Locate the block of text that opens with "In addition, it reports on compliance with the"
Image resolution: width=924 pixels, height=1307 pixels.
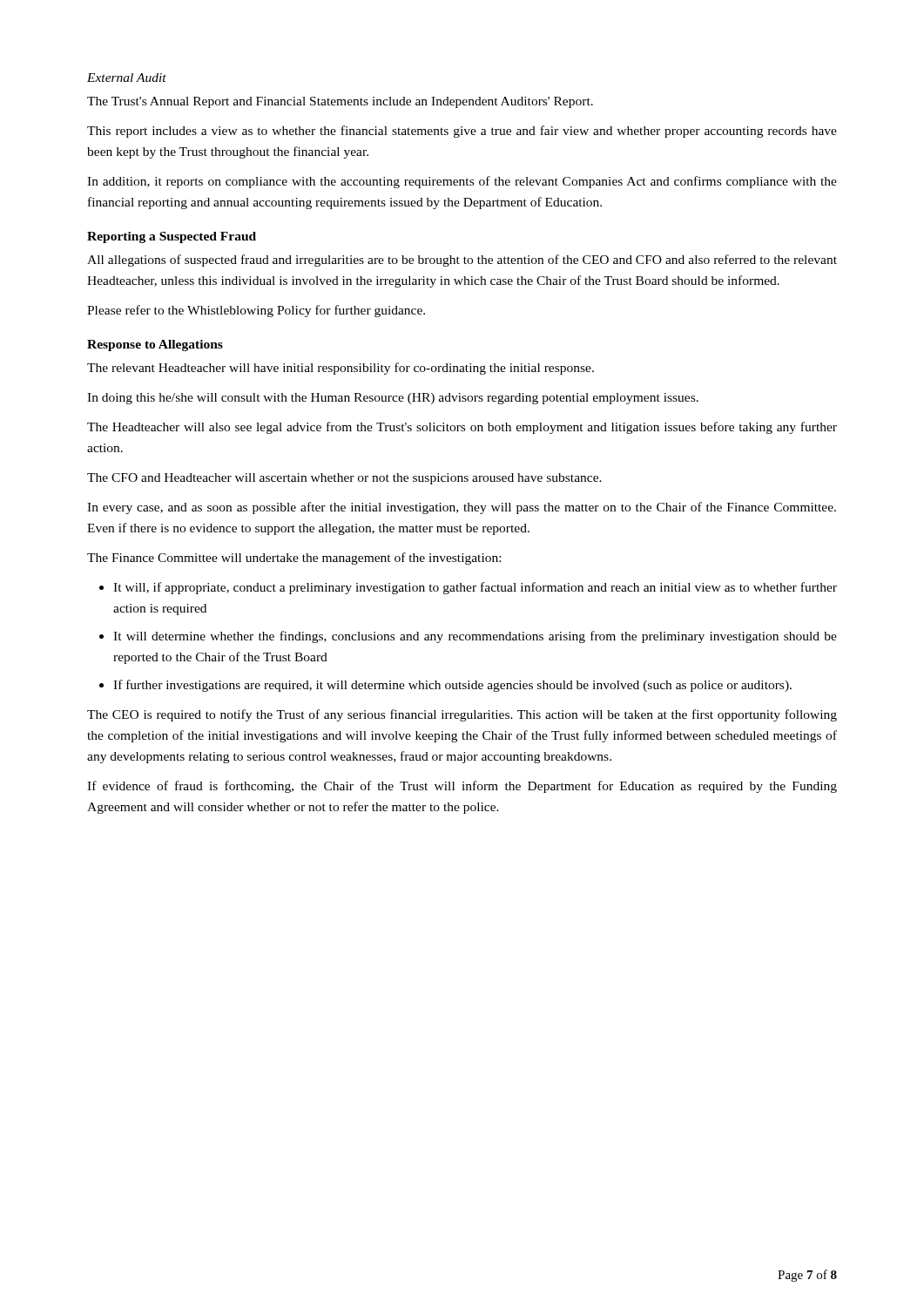pos(462,192)
